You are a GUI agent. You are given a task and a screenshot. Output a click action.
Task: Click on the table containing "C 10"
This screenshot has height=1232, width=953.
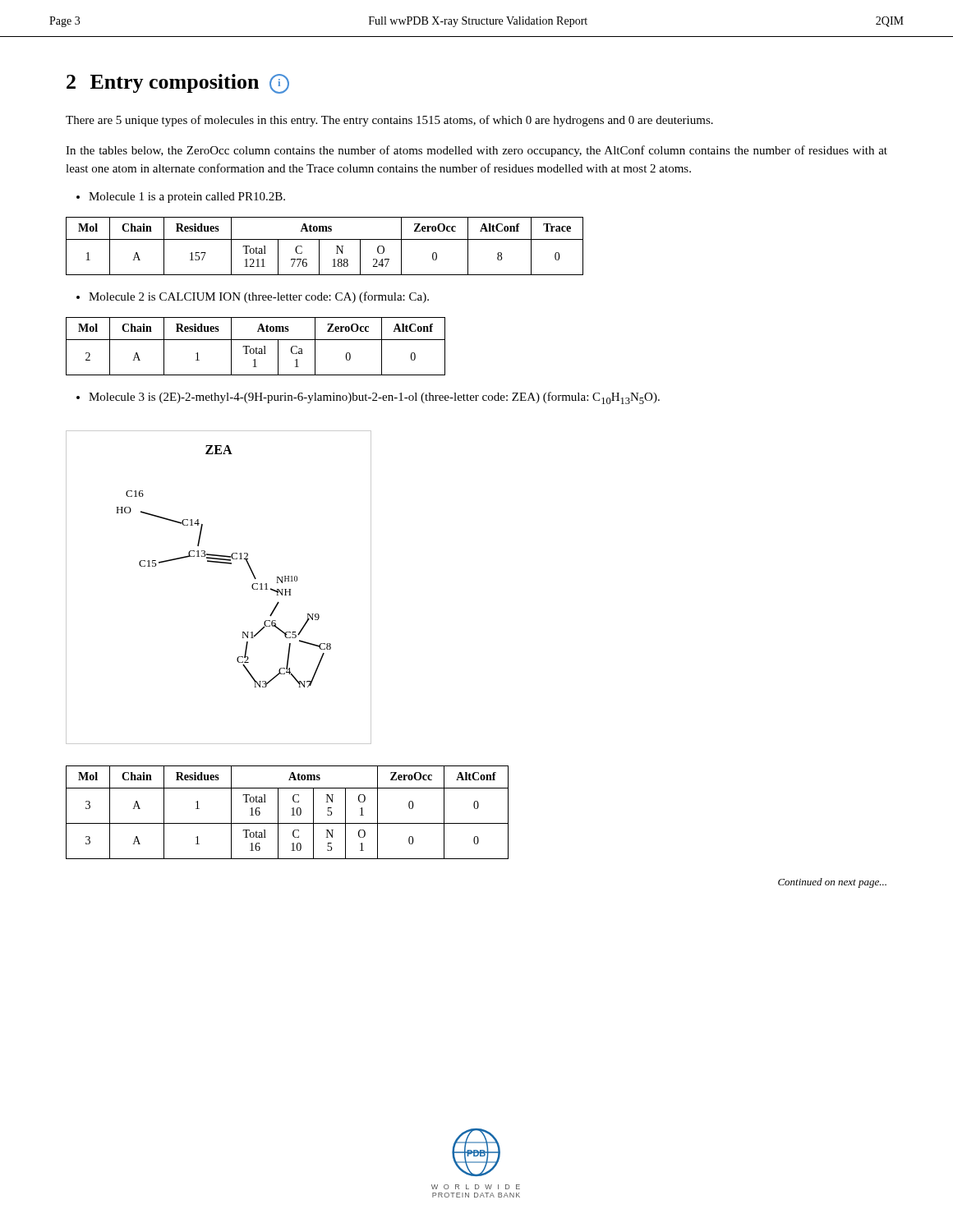476,812
